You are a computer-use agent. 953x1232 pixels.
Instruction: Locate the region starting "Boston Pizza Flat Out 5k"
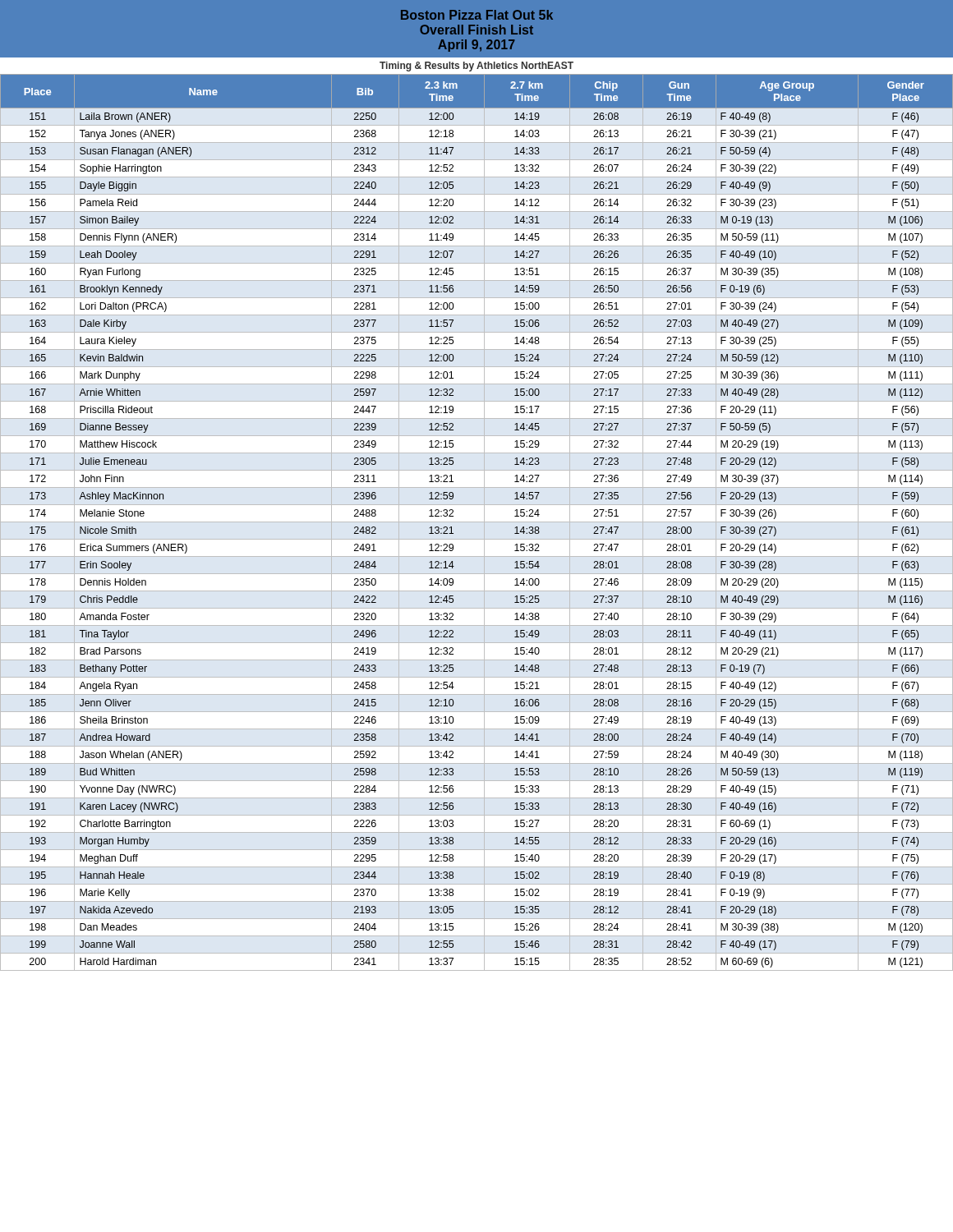(476, 30)
